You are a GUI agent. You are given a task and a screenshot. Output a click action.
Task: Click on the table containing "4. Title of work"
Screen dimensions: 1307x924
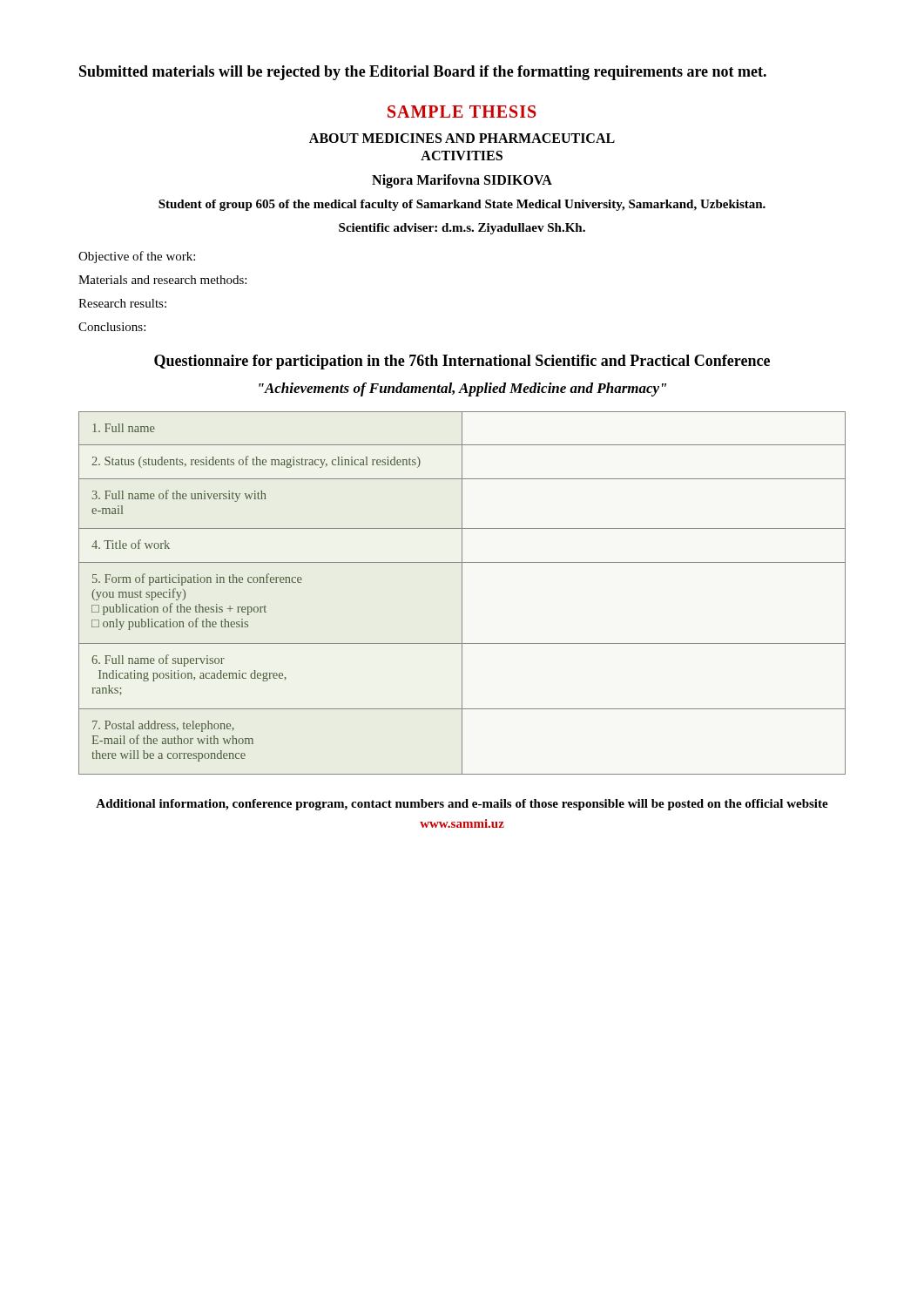tap(462, 593)
